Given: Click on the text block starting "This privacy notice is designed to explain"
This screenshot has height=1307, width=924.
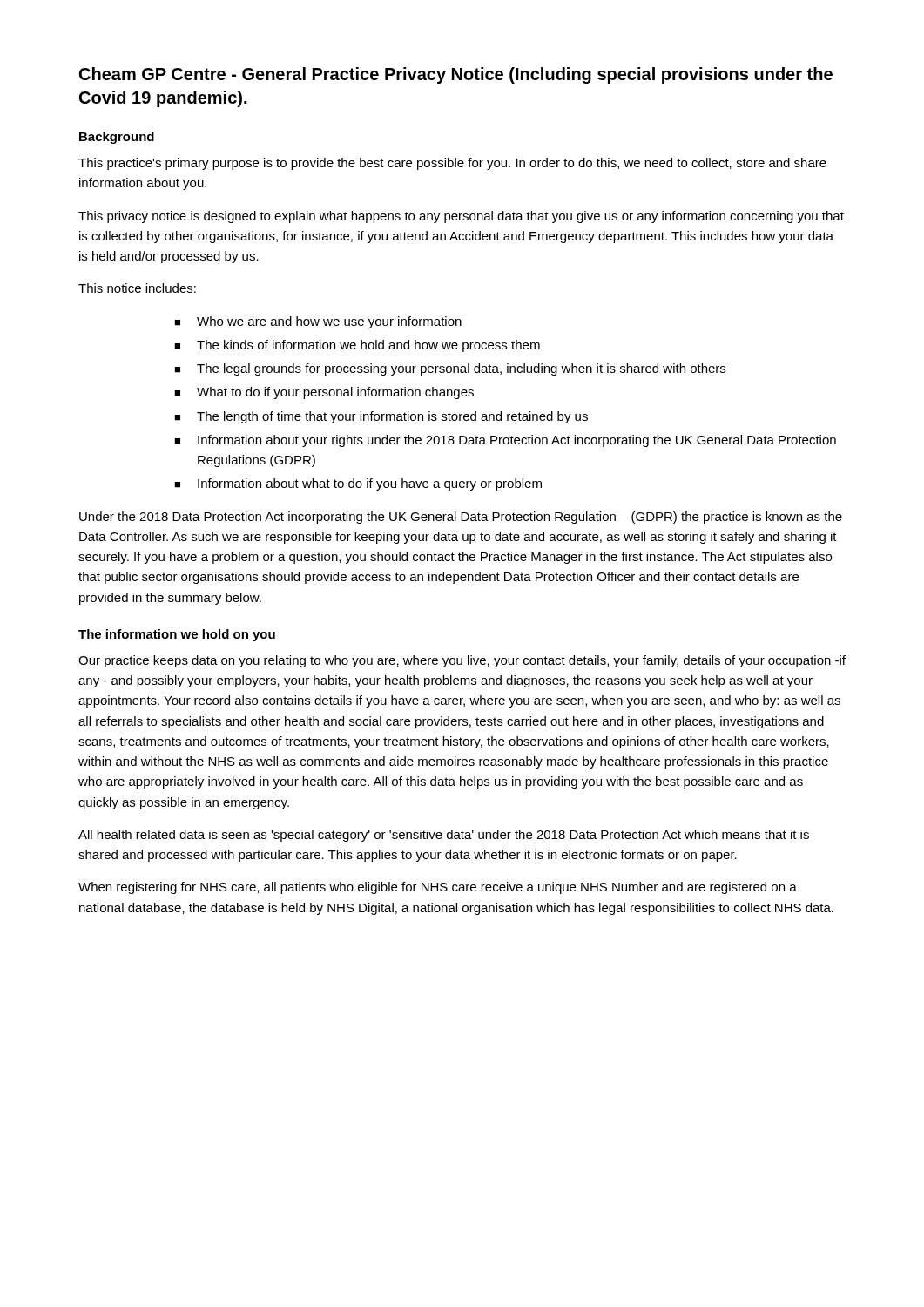Looking at the screenshot, I should (461, 235).
